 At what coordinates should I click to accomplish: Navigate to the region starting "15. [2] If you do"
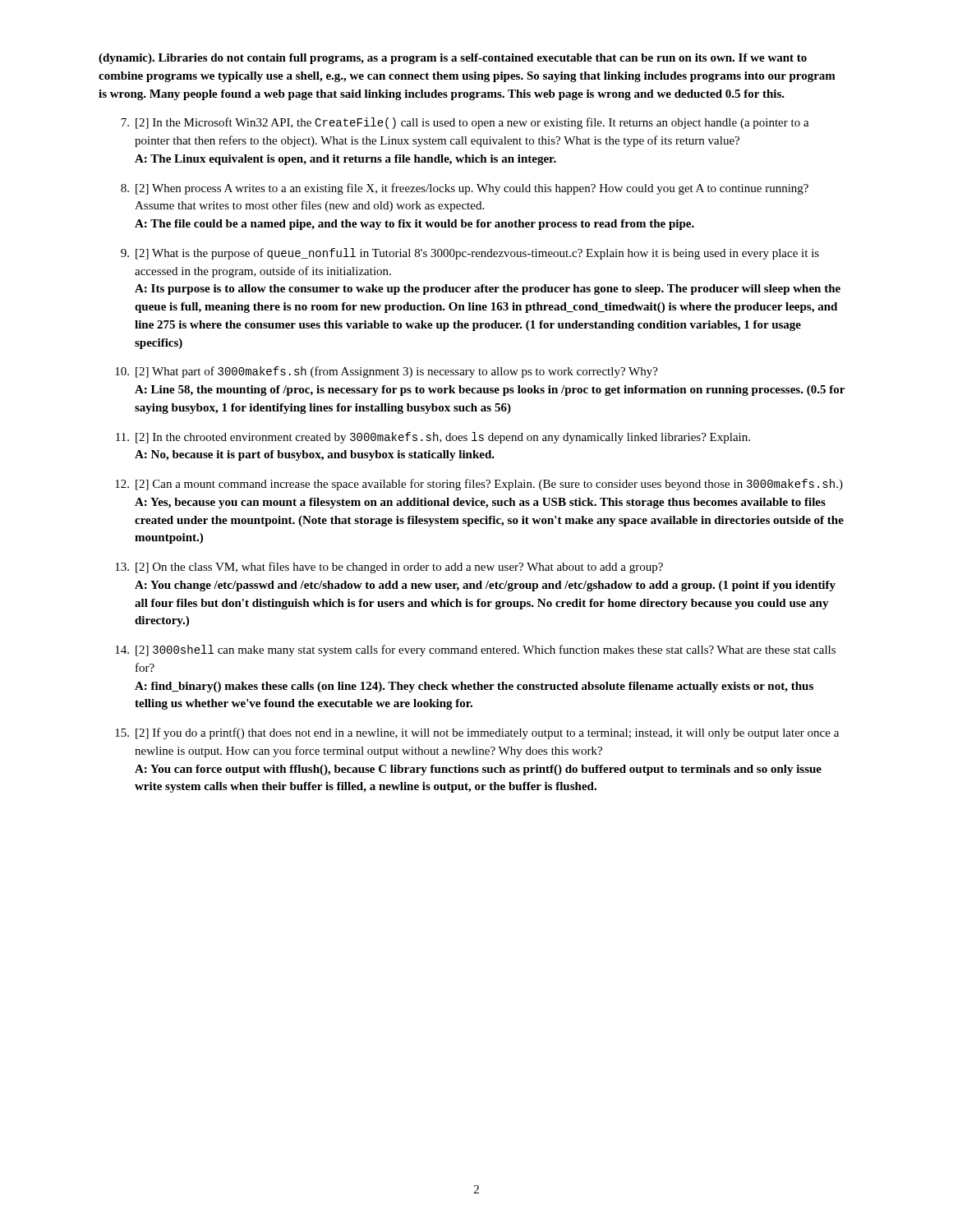(472, 760)
